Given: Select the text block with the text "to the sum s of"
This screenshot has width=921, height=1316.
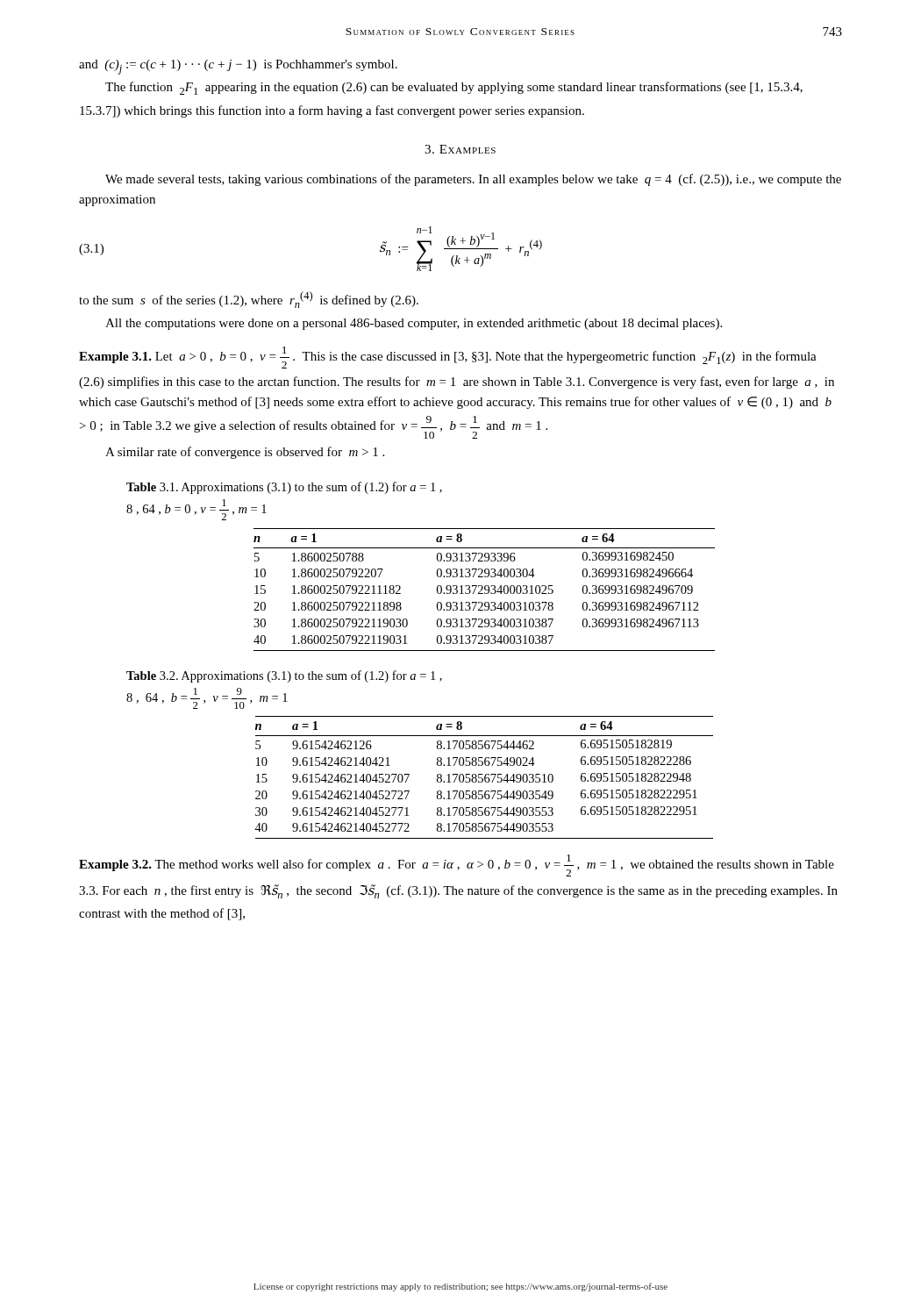Looking at the screenshot, I should coord(460,311).
